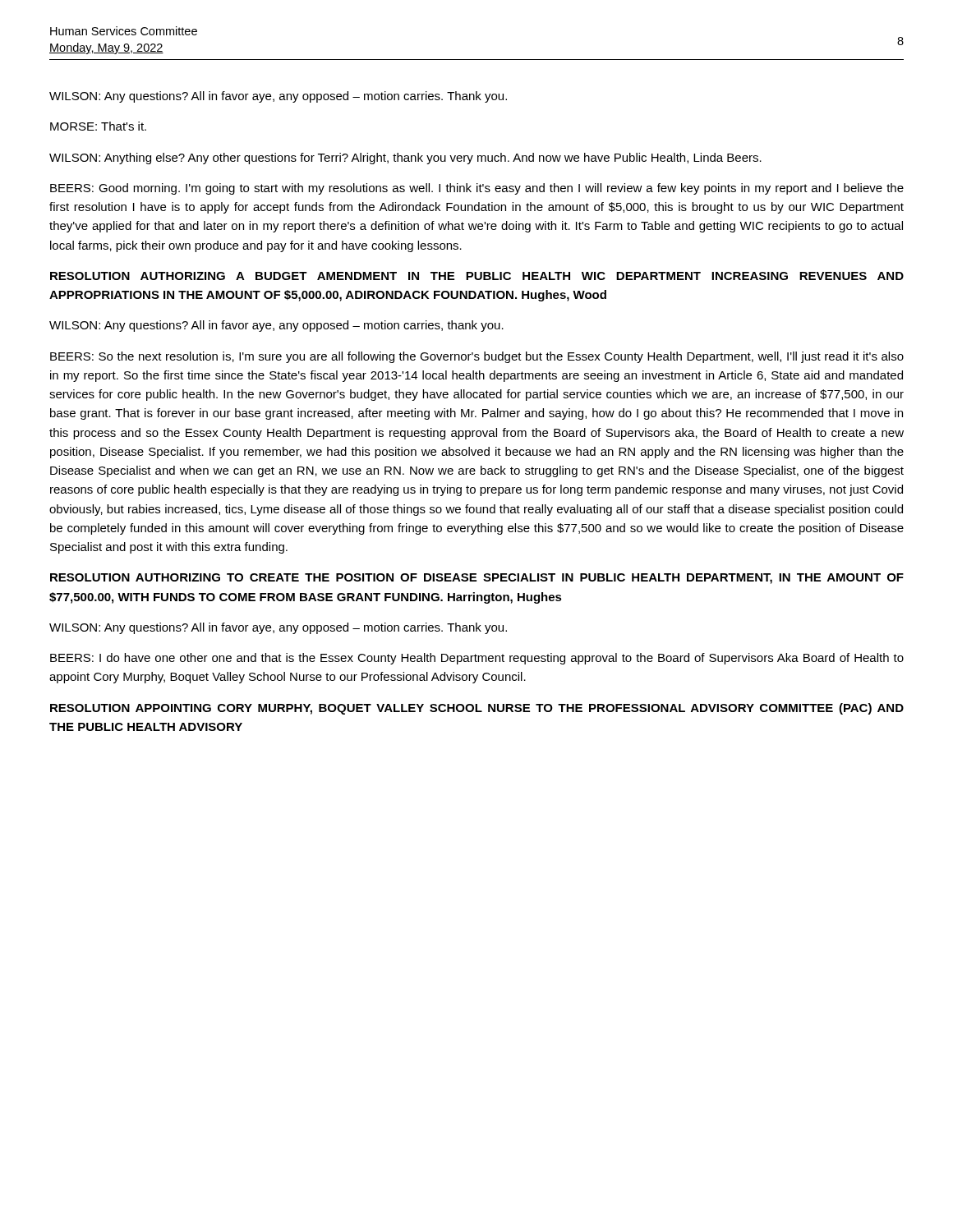Select the region starting "RESOLUTION AUTHORIZING TO CREATE THE POSITION OF DISEASE"

[x=476, y=587]
